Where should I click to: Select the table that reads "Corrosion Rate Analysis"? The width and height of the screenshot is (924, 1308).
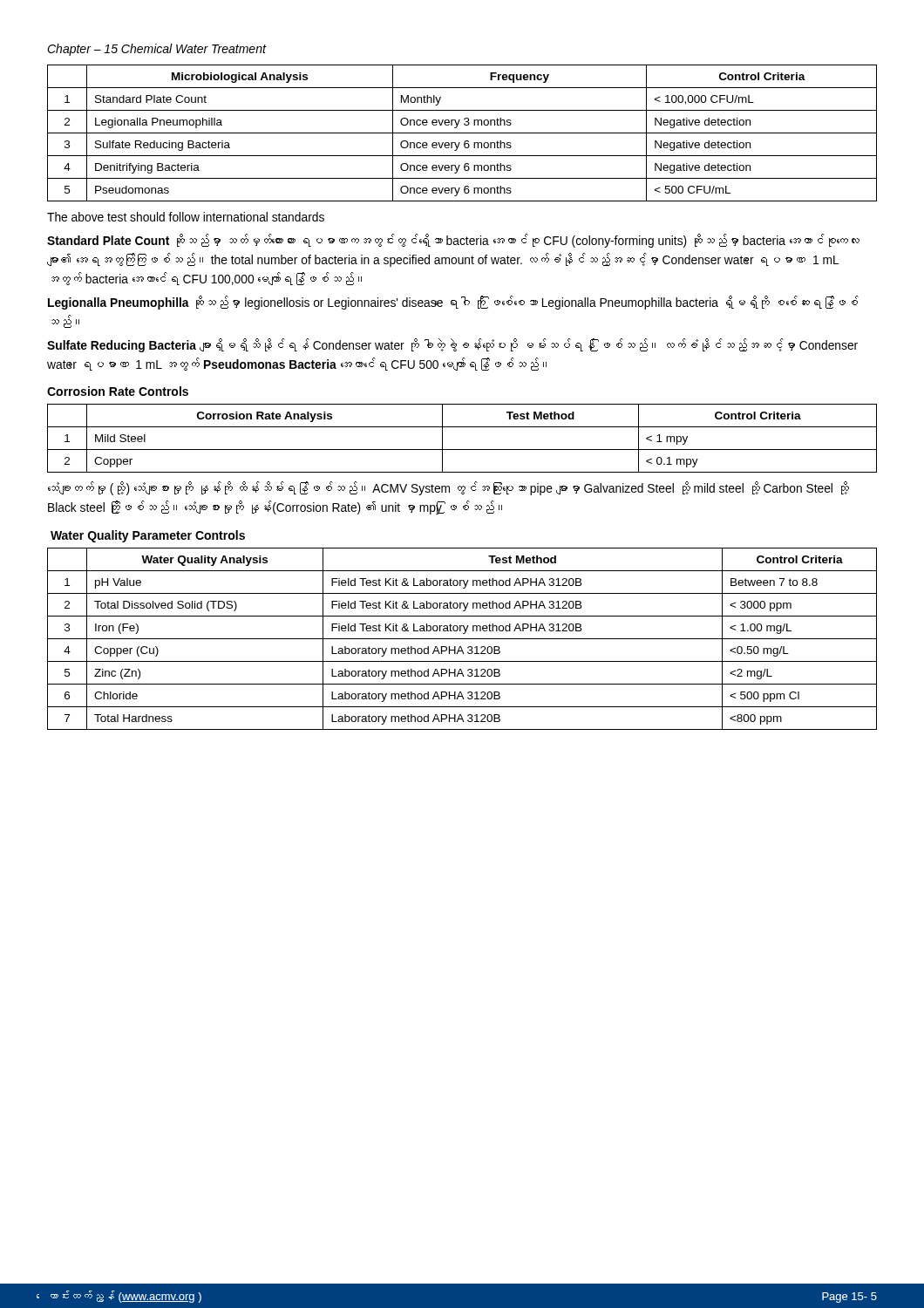[462, 438]
